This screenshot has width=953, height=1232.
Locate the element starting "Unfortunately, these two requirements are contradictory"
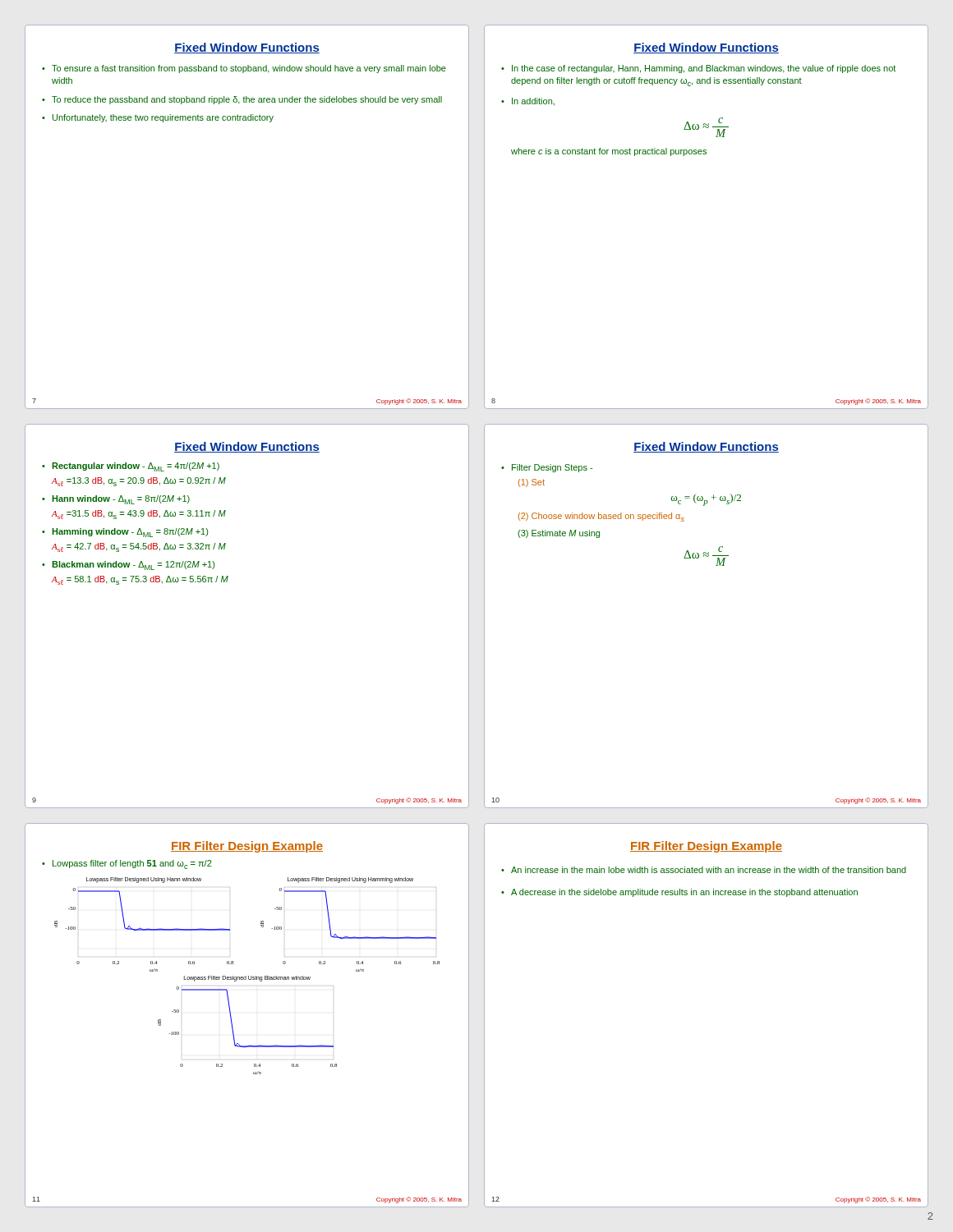[163, 118]
